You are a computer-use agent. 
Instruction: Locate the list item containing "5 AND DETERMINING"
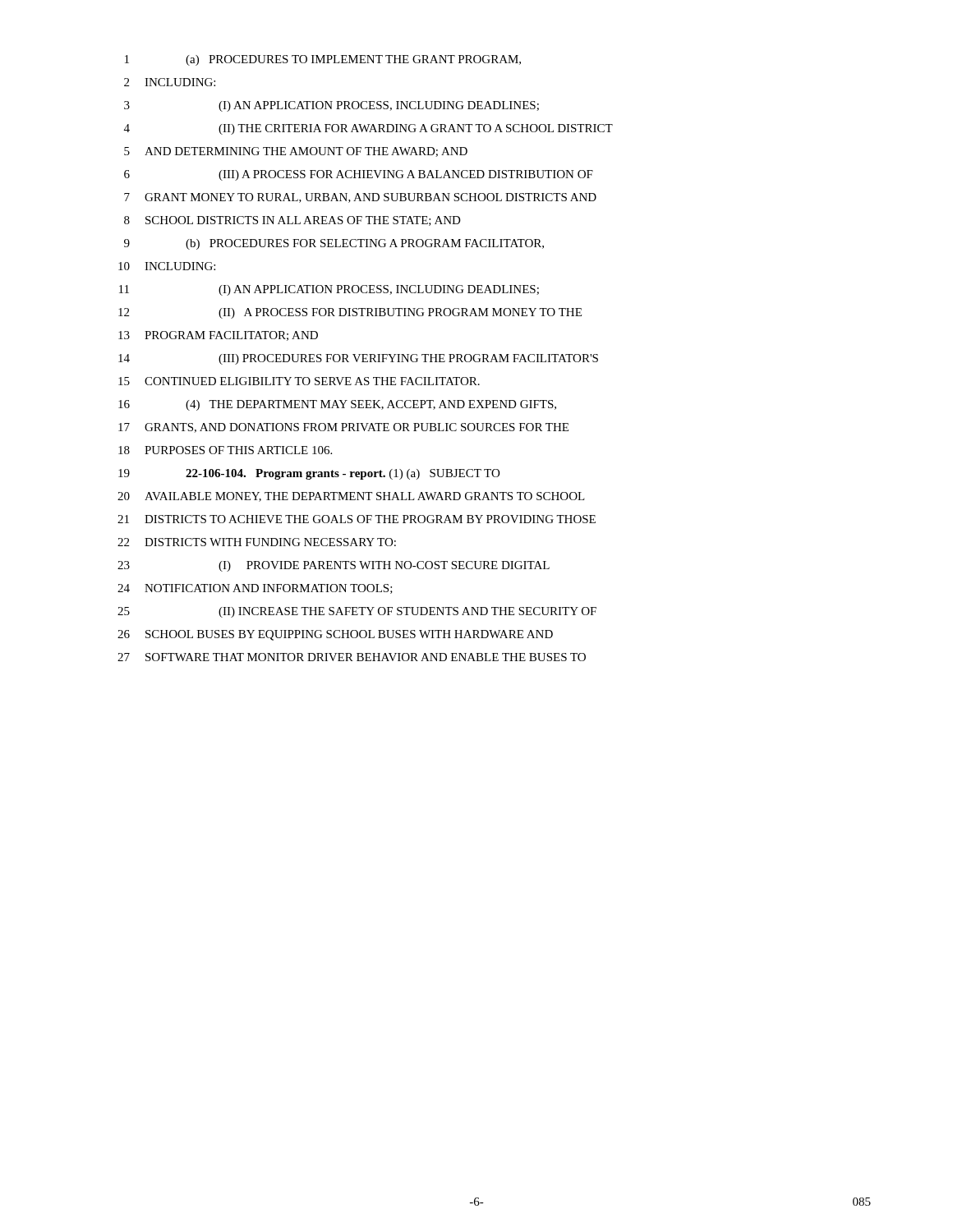point(296,152)
